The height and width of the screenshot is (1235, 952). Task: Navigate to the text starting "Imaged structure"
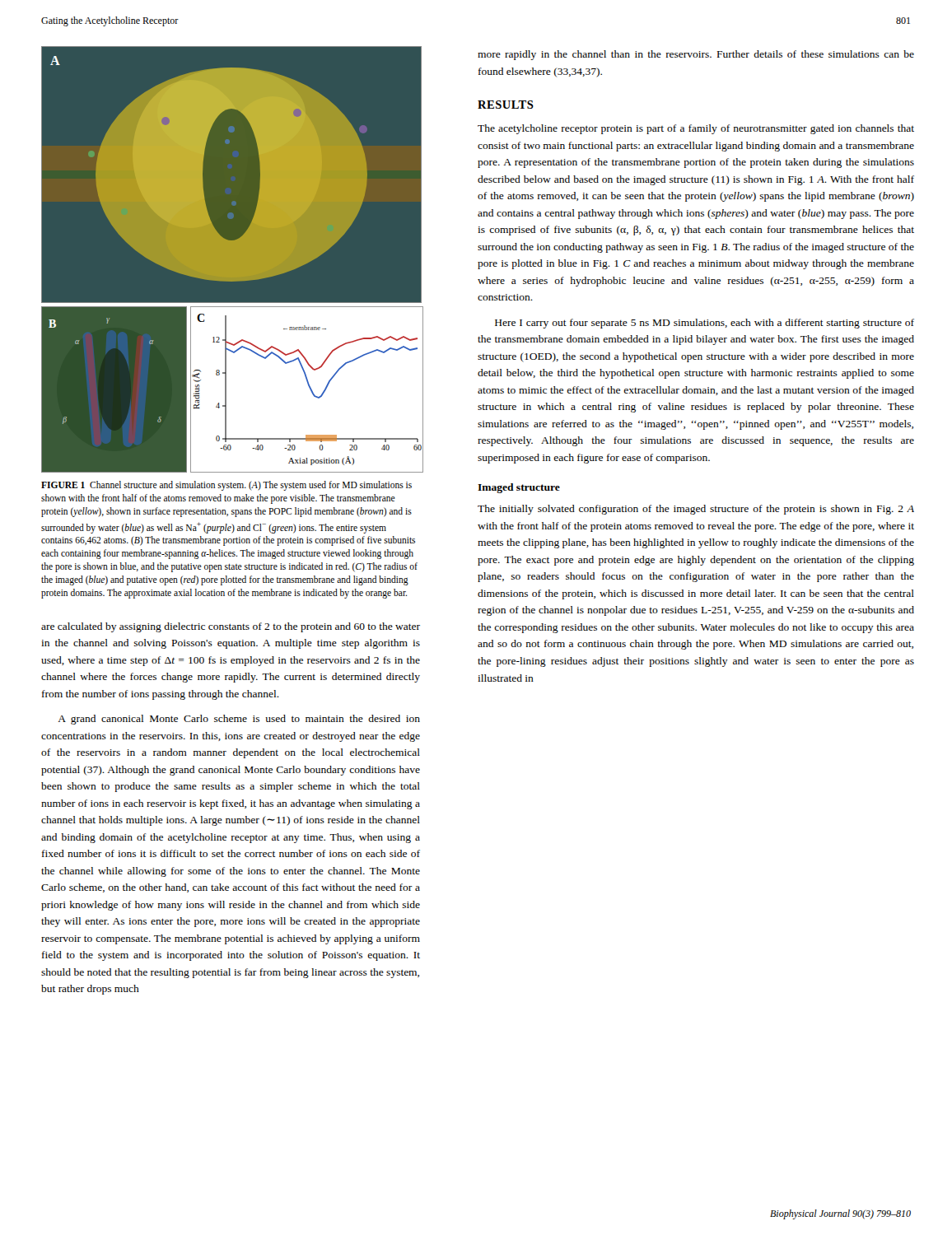tap(519, 487)
